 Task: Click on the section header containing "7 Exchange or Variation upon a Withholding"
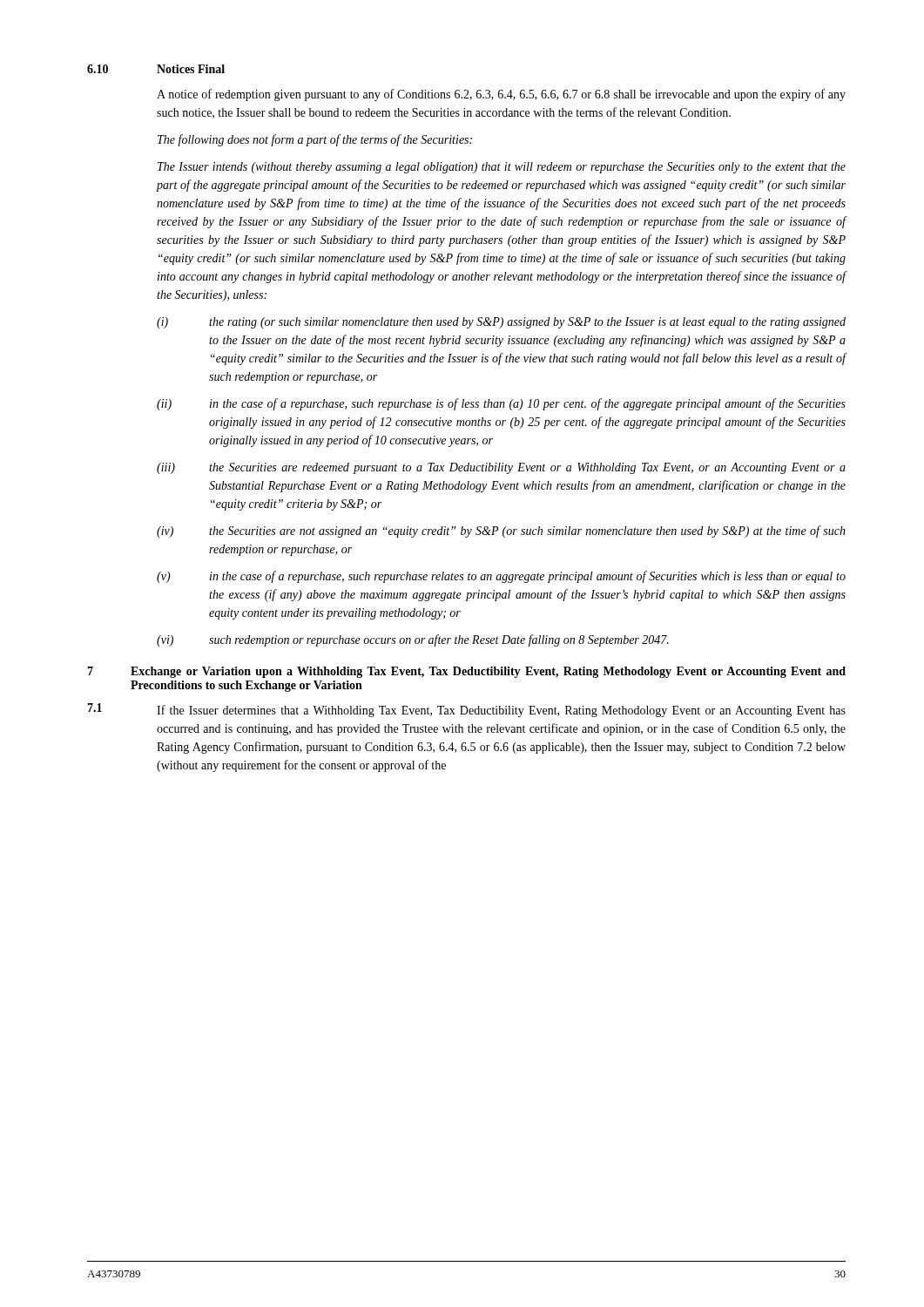[x=466, y=679]
